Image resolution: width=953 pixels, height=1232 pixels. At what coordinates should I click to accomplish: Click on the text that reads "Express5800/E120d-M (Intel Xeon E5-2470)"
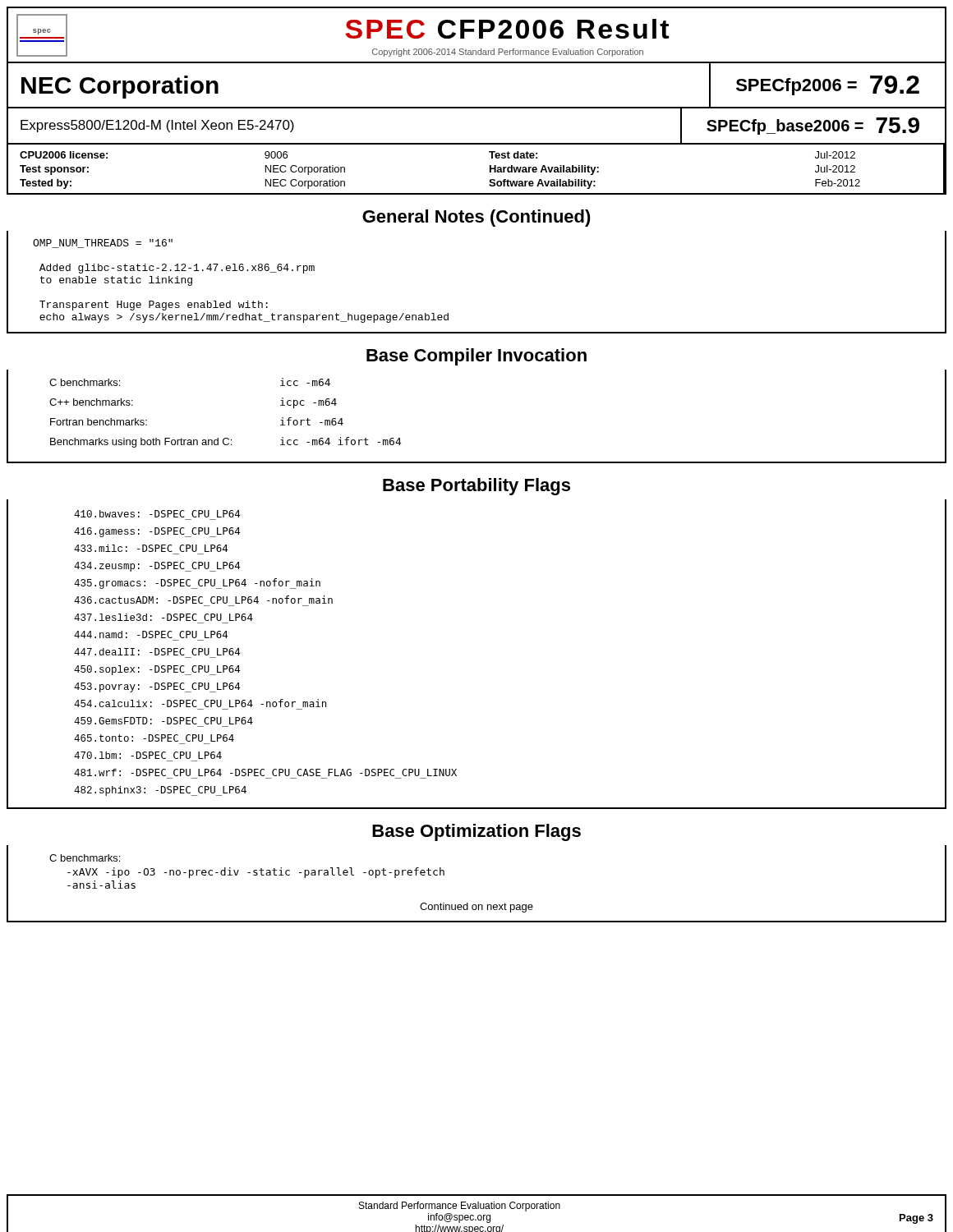157,125
